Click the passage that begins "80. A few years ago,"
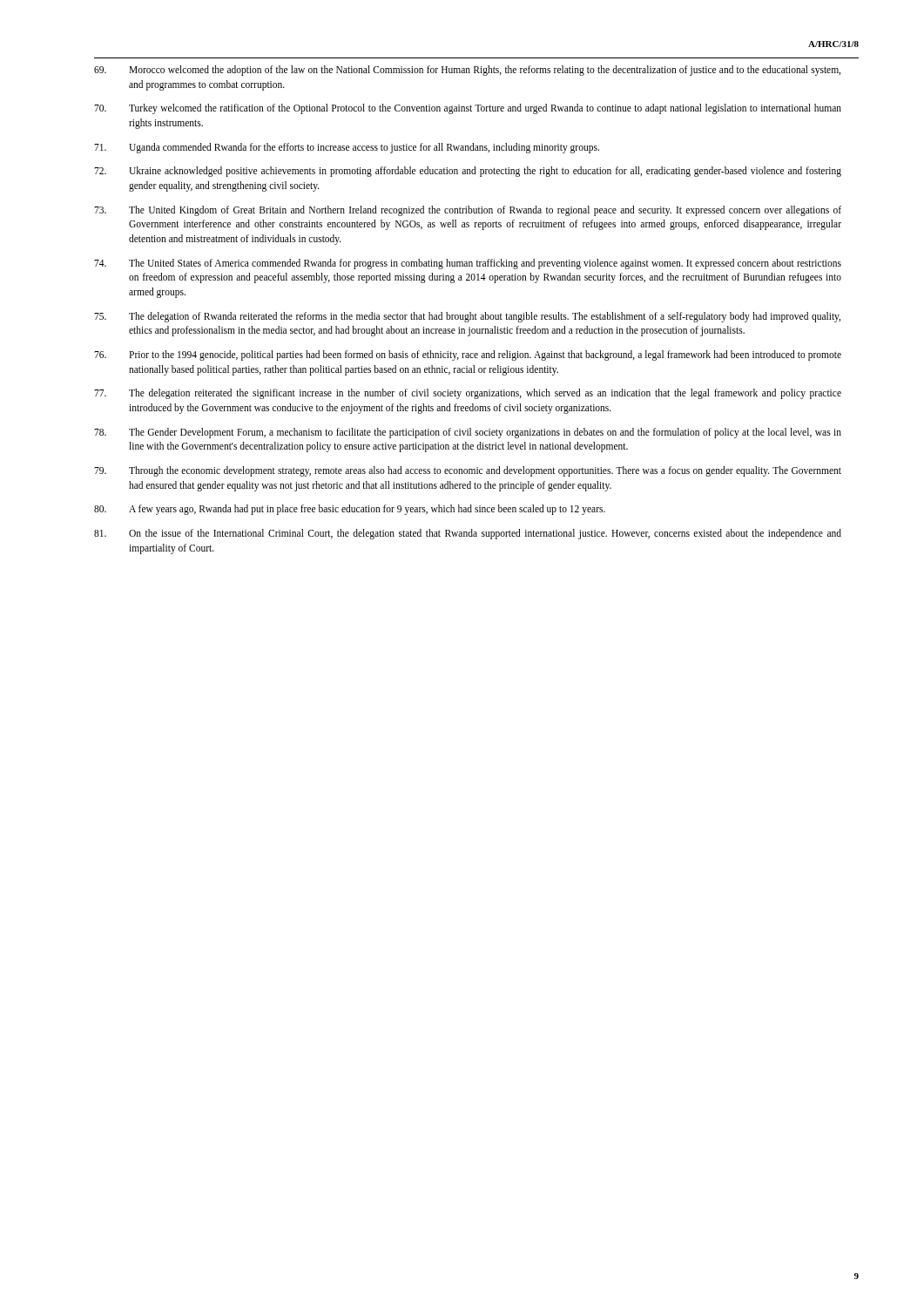 point(468,510)
